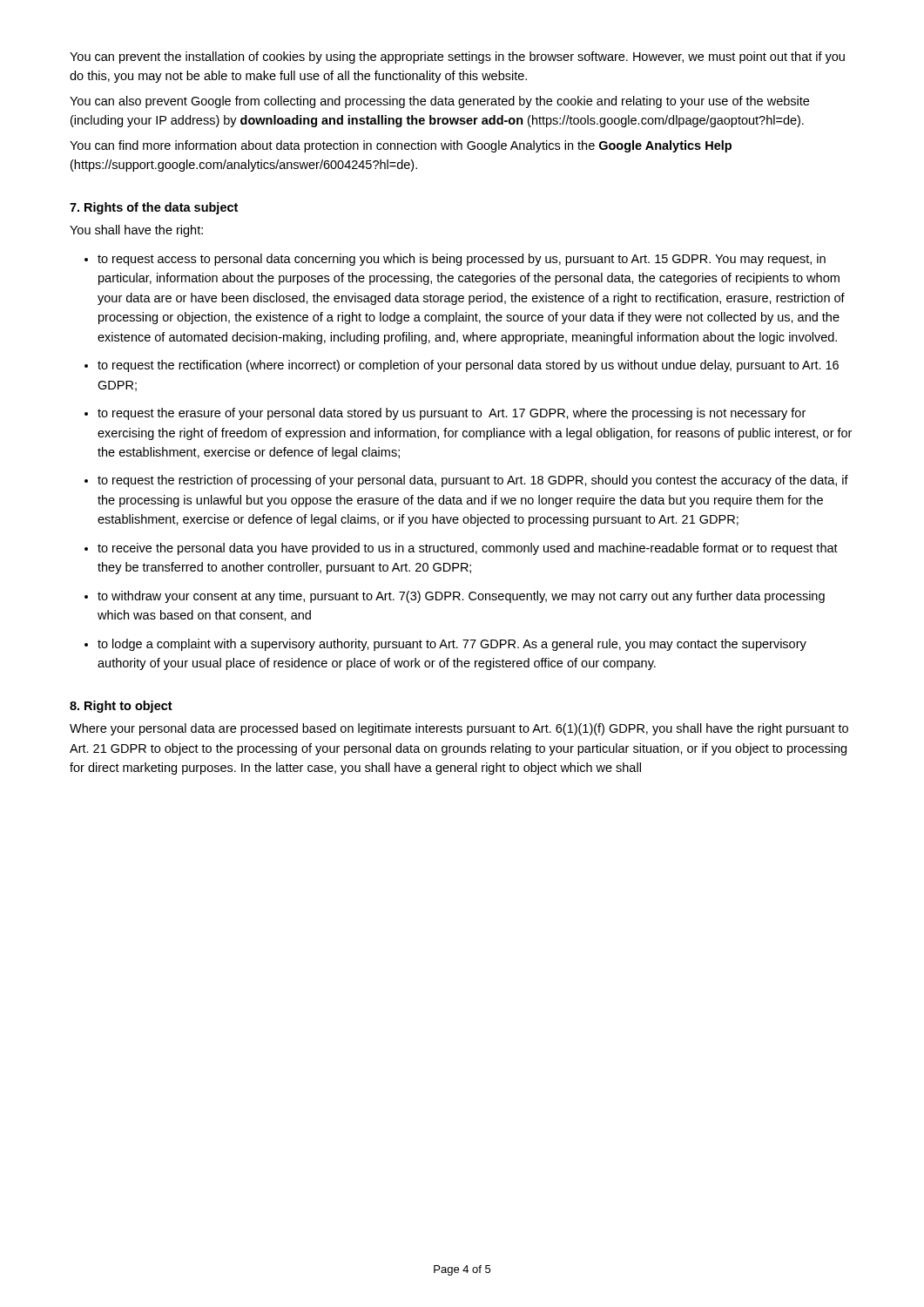
Task: Select the text block containing "You shall have the"
Action: (x=137, y=230)
